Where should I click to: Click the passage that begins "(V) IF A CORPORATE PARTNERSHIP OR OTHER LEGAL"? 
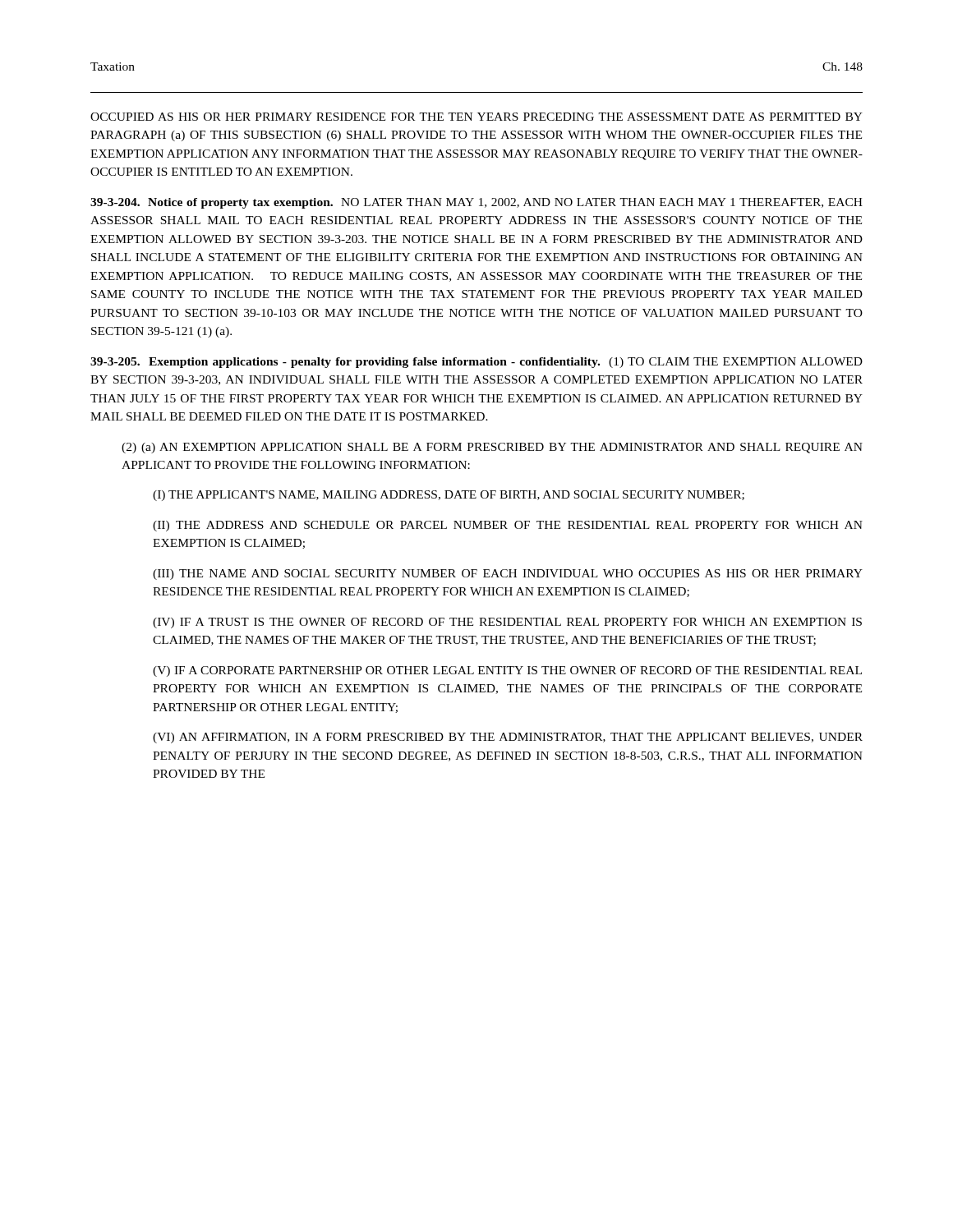pyautogui.click(x=508, y=689)
